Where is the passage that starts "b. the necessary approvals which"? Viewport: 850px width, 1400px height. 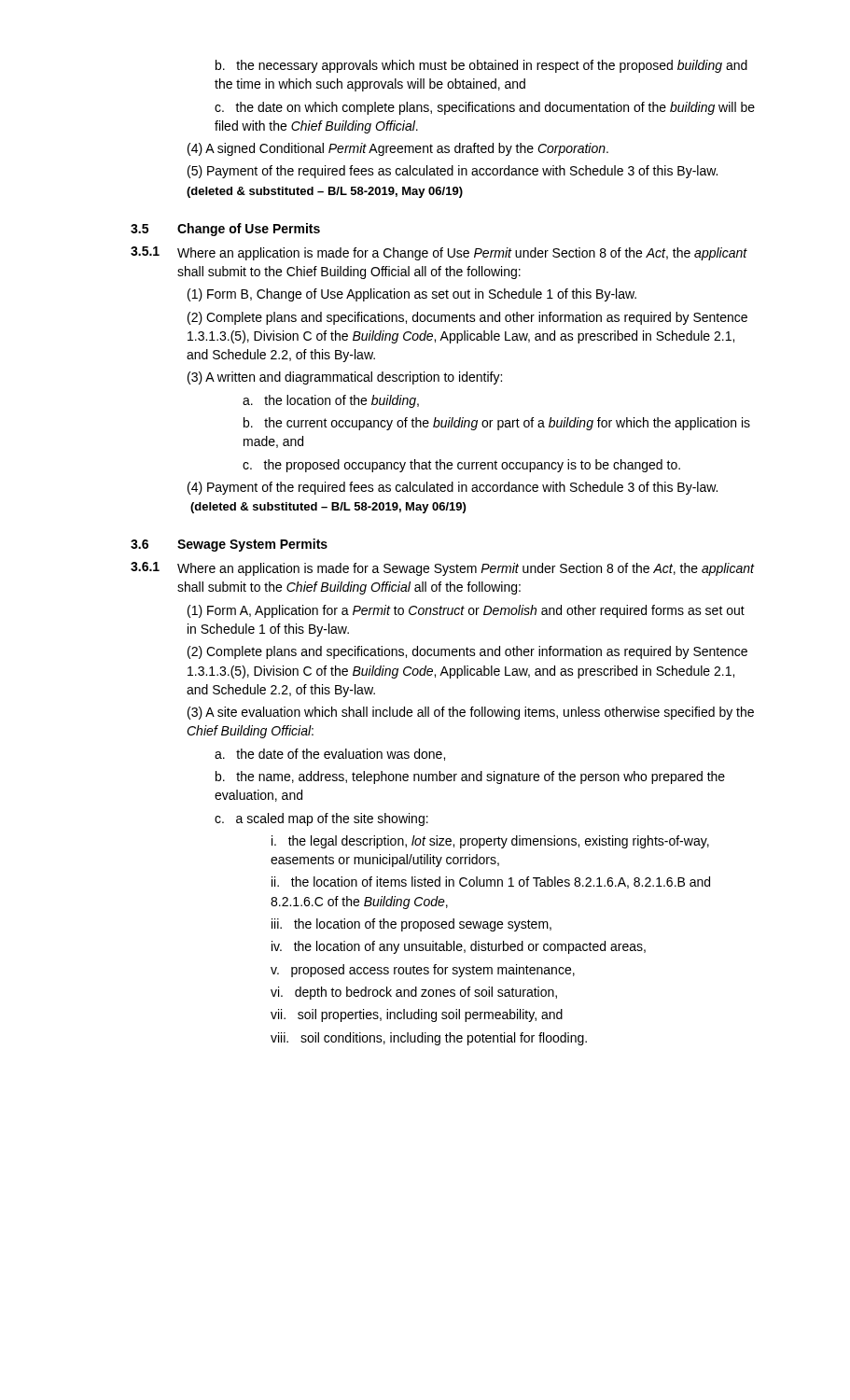(x=481, y=75)
